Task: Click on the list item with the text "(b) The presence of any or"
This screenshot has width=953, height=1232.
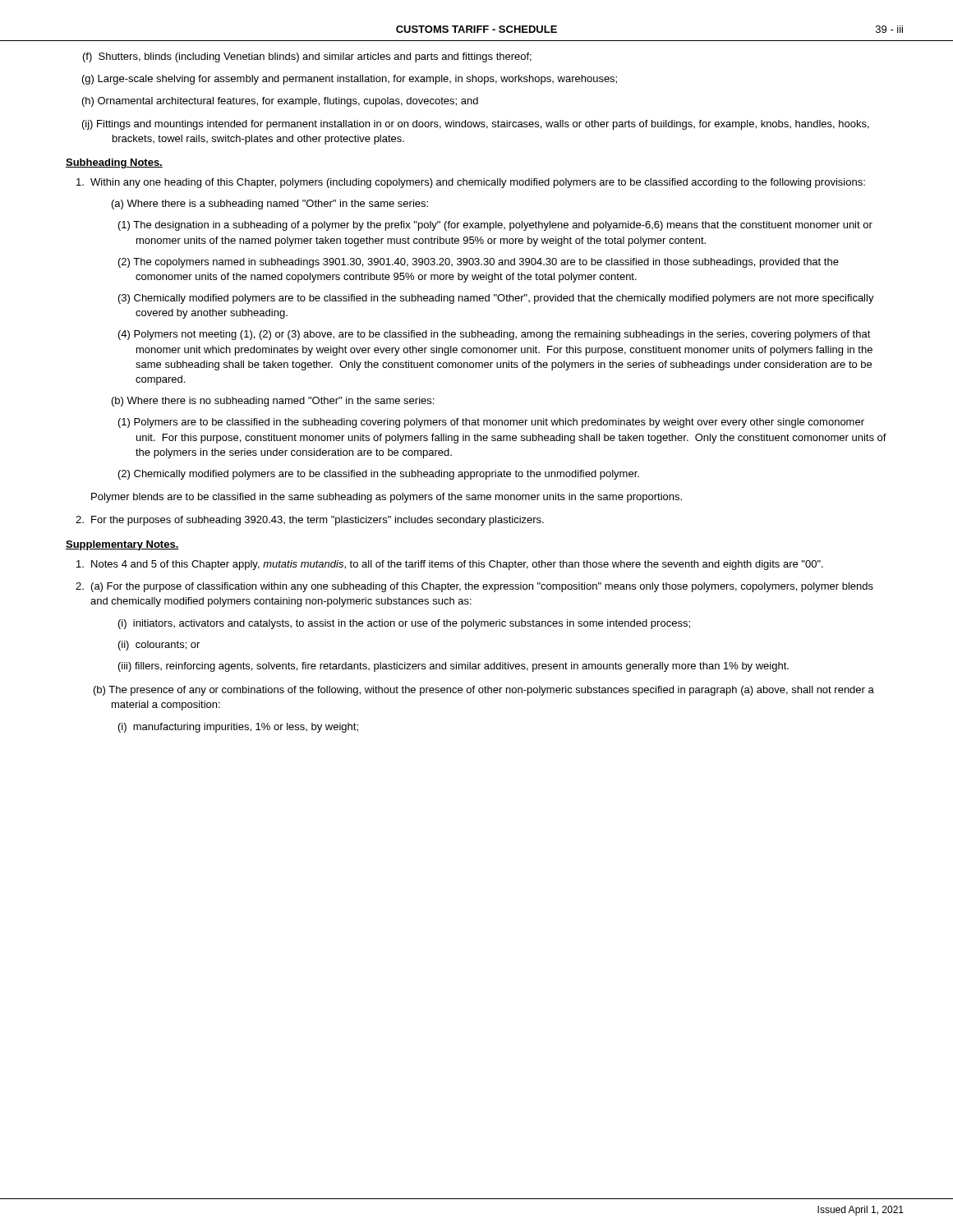Action: coord(483,697)
